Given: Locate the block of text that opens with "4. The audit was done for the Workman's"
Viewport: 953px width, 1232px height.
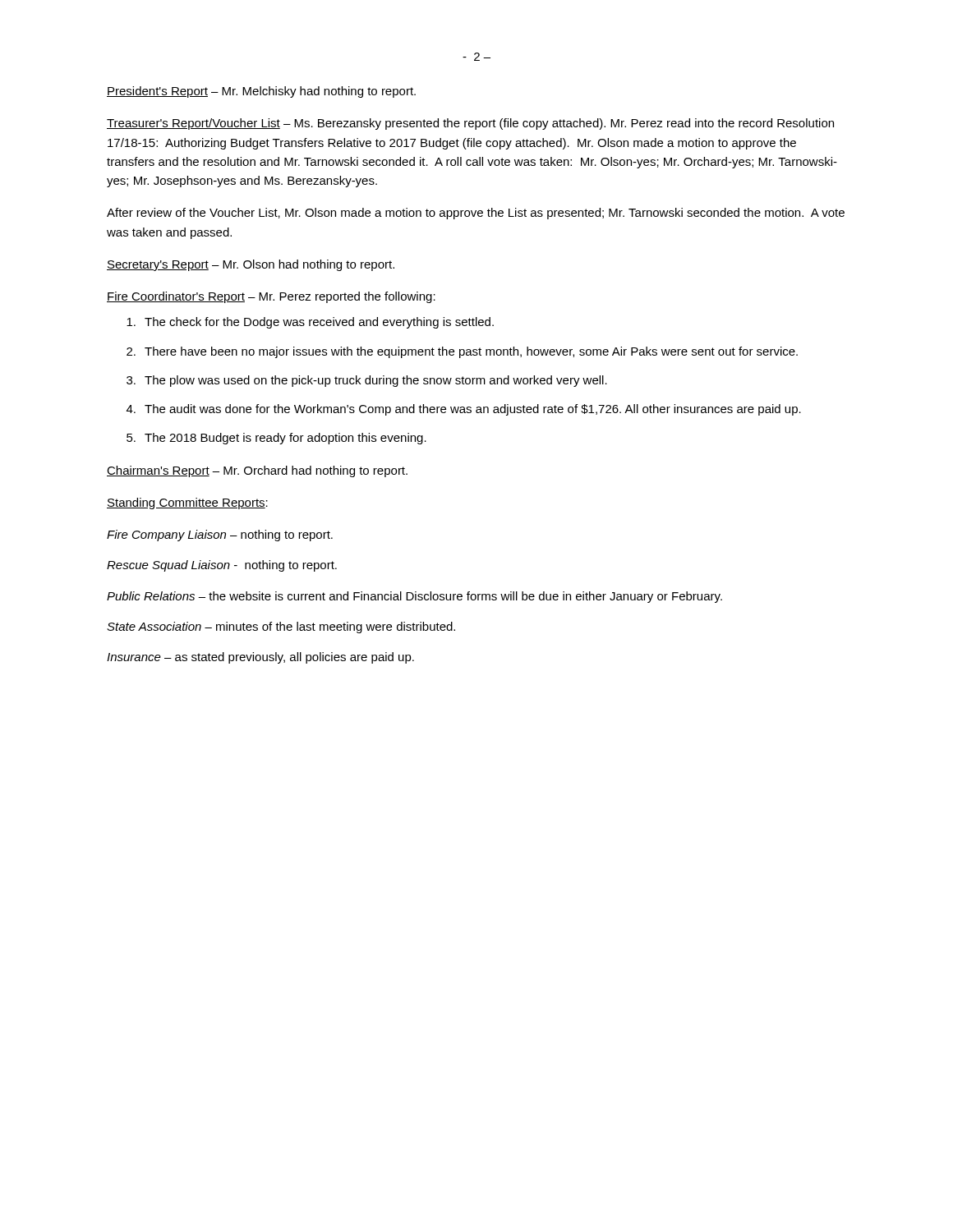Looking at the screenshot, I should (476, 409).
